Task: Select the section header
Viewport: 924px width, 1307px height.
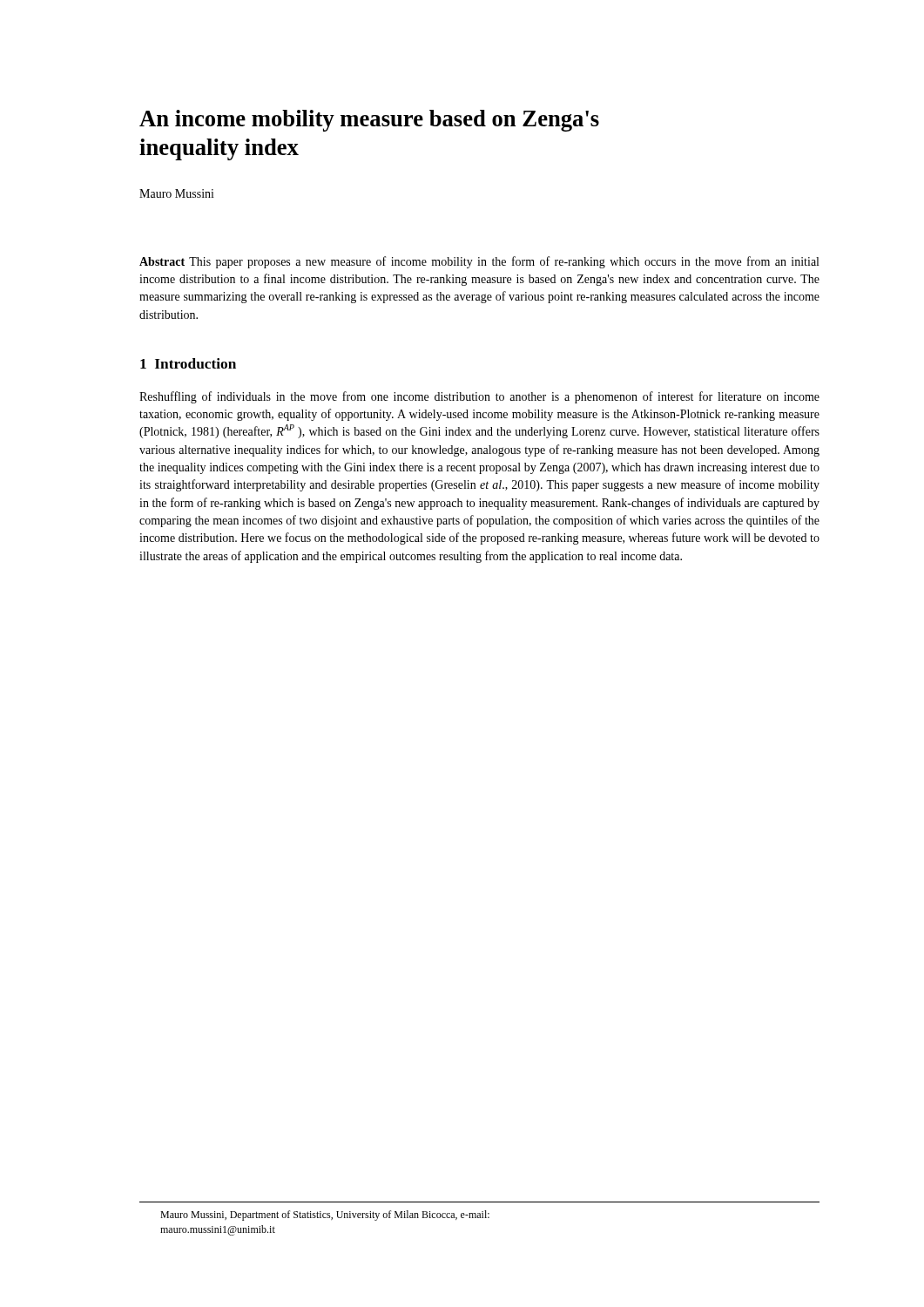Action: tap(479, 364)
